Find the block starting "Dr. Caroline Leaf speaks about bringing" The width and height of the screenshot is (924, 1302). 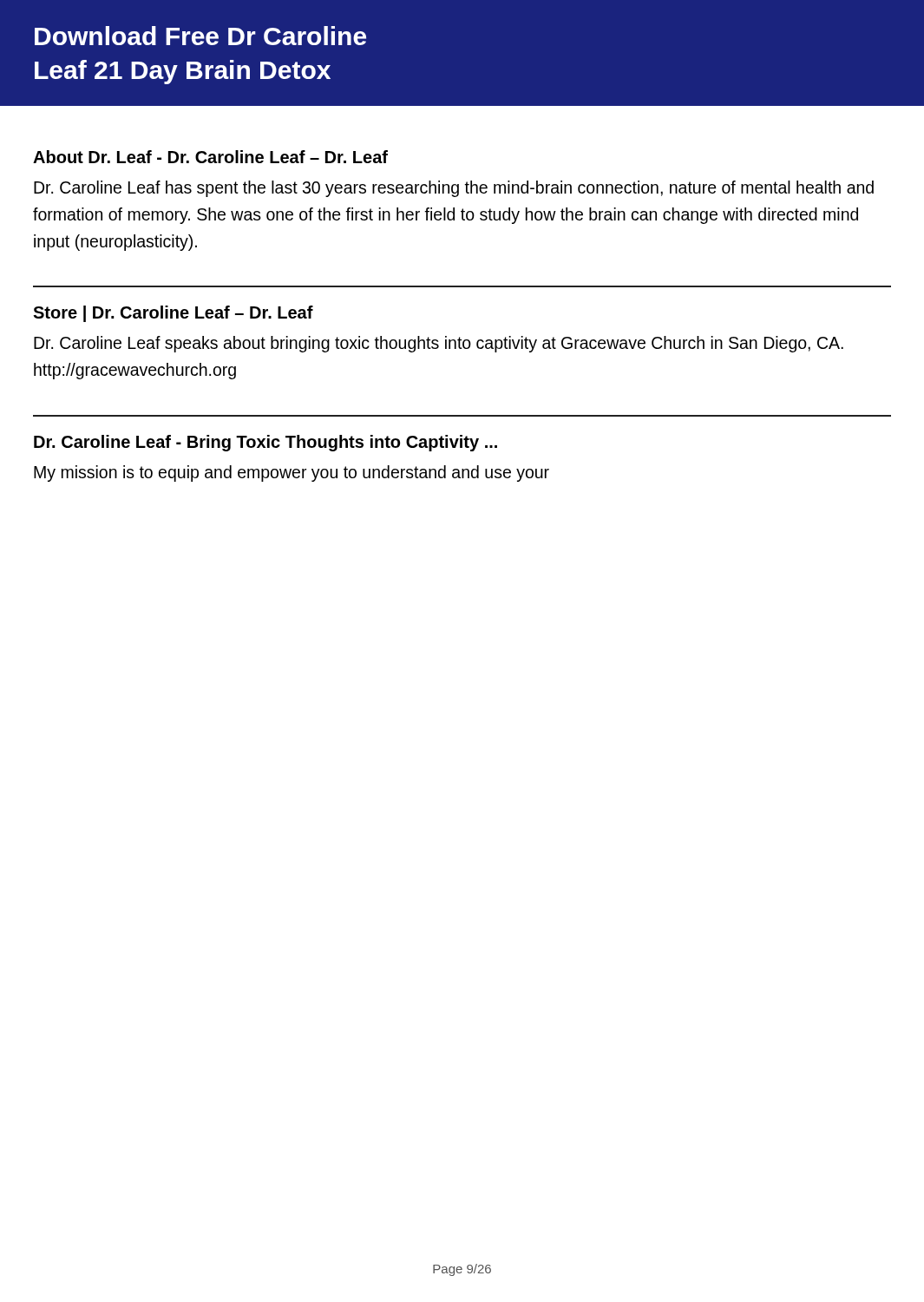[439, 357]
